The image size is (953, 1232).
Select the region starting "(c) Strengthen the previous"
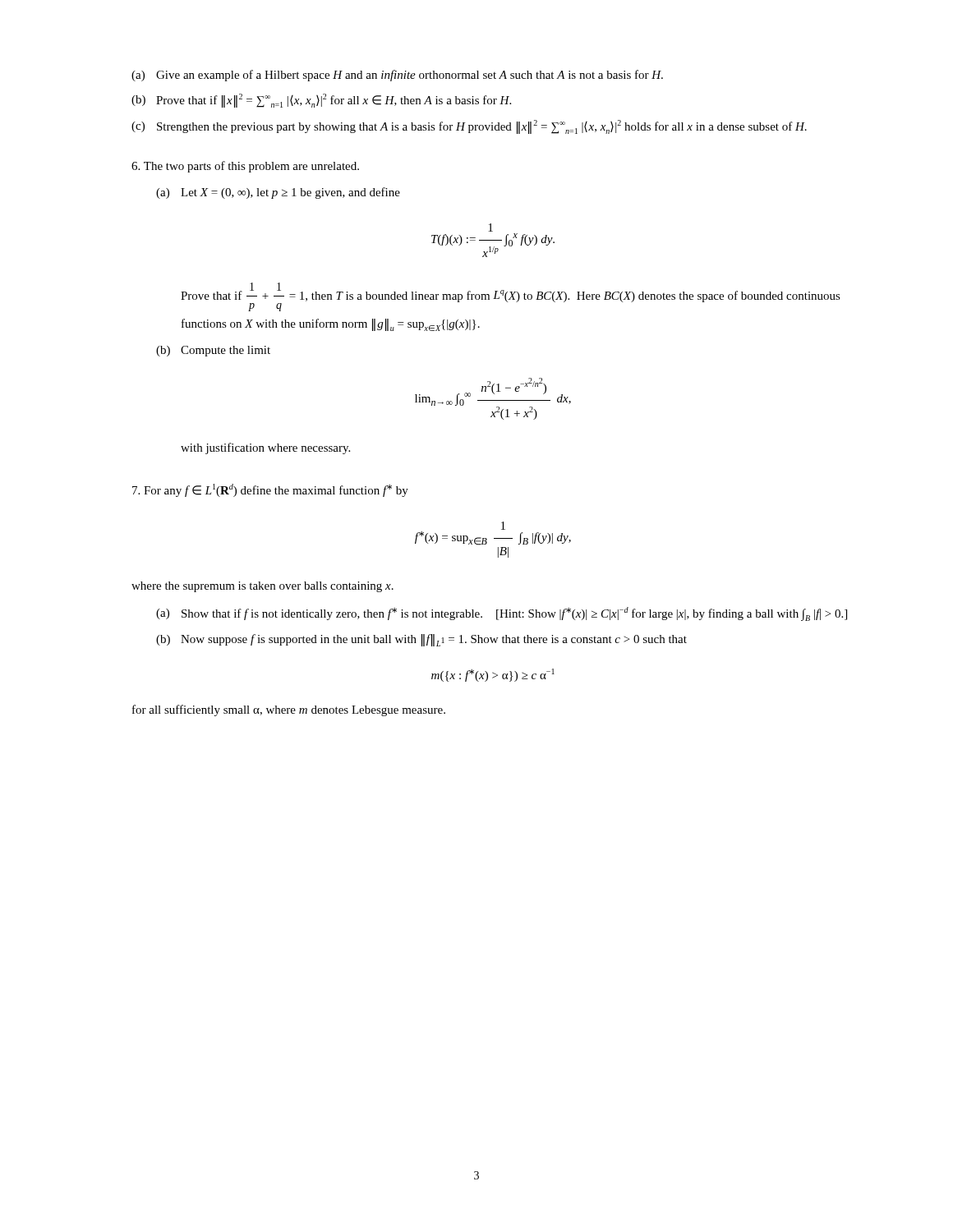(x=493, y=126)
